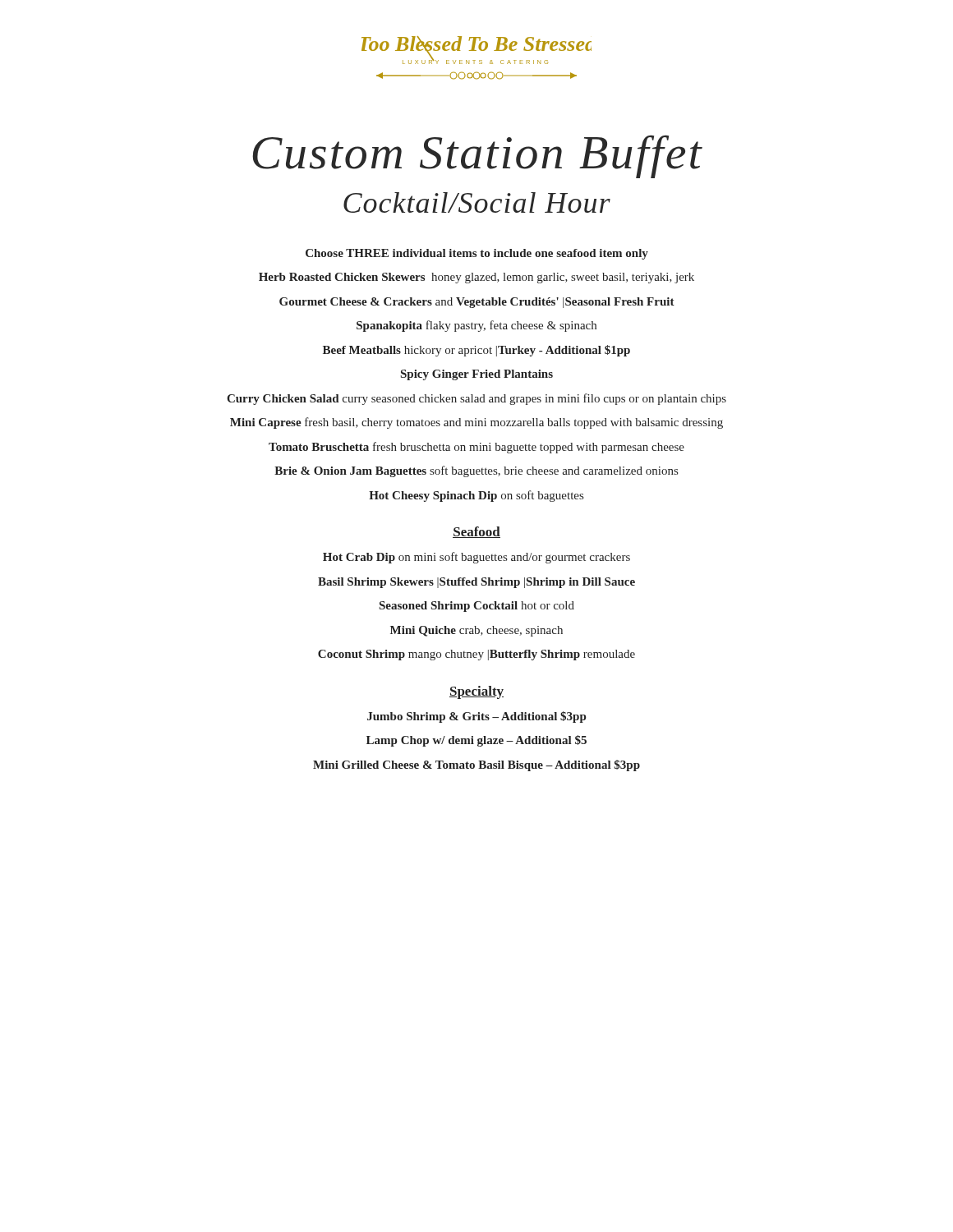The height and width of the screenshot is (1232, 953).
Task: Point to the text block starting "Cocktail/Social Hour"
Action: tap(476, 203)
